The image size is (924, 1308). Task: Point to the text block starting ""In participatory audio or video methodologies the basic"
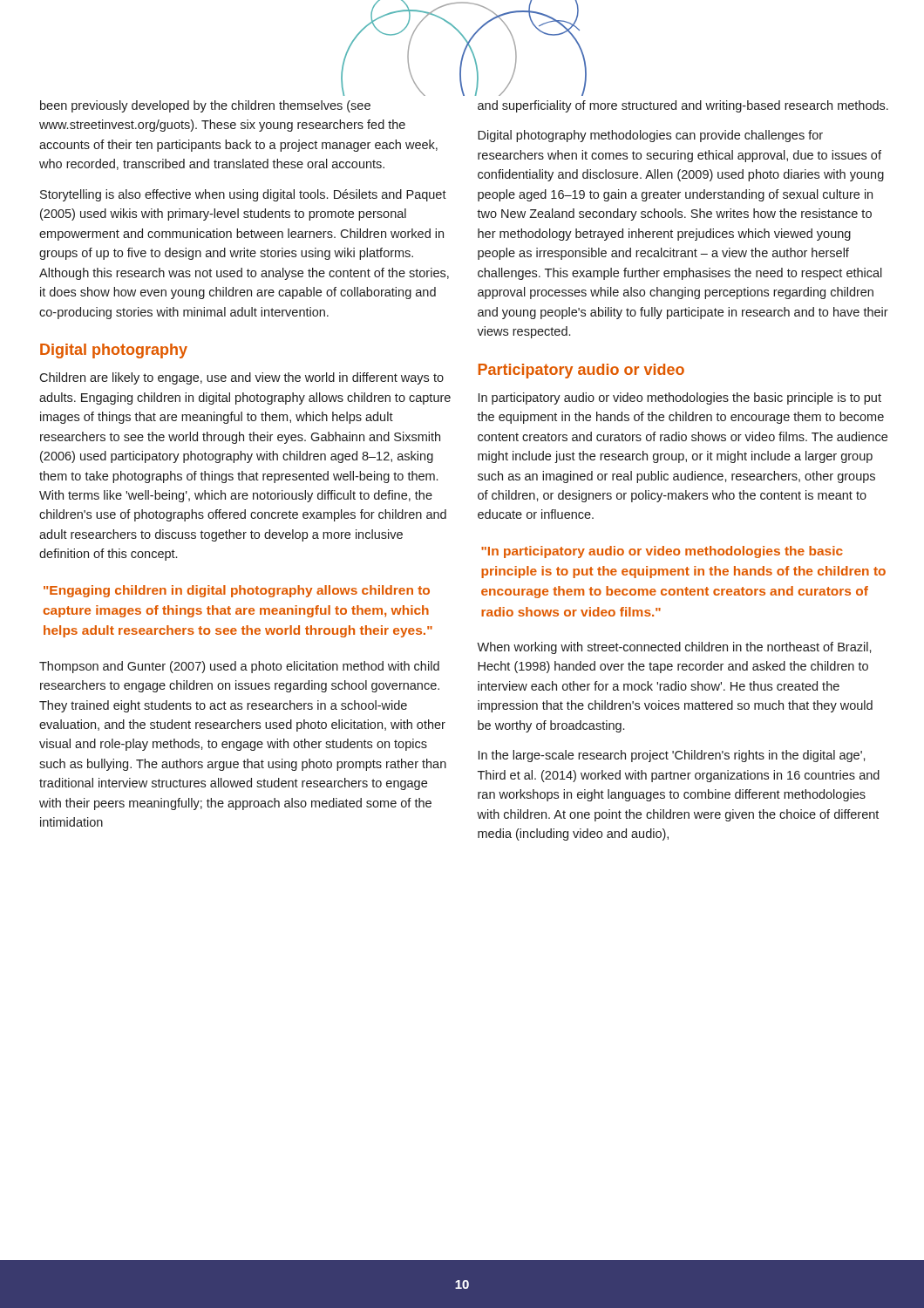tap(683, 581)
